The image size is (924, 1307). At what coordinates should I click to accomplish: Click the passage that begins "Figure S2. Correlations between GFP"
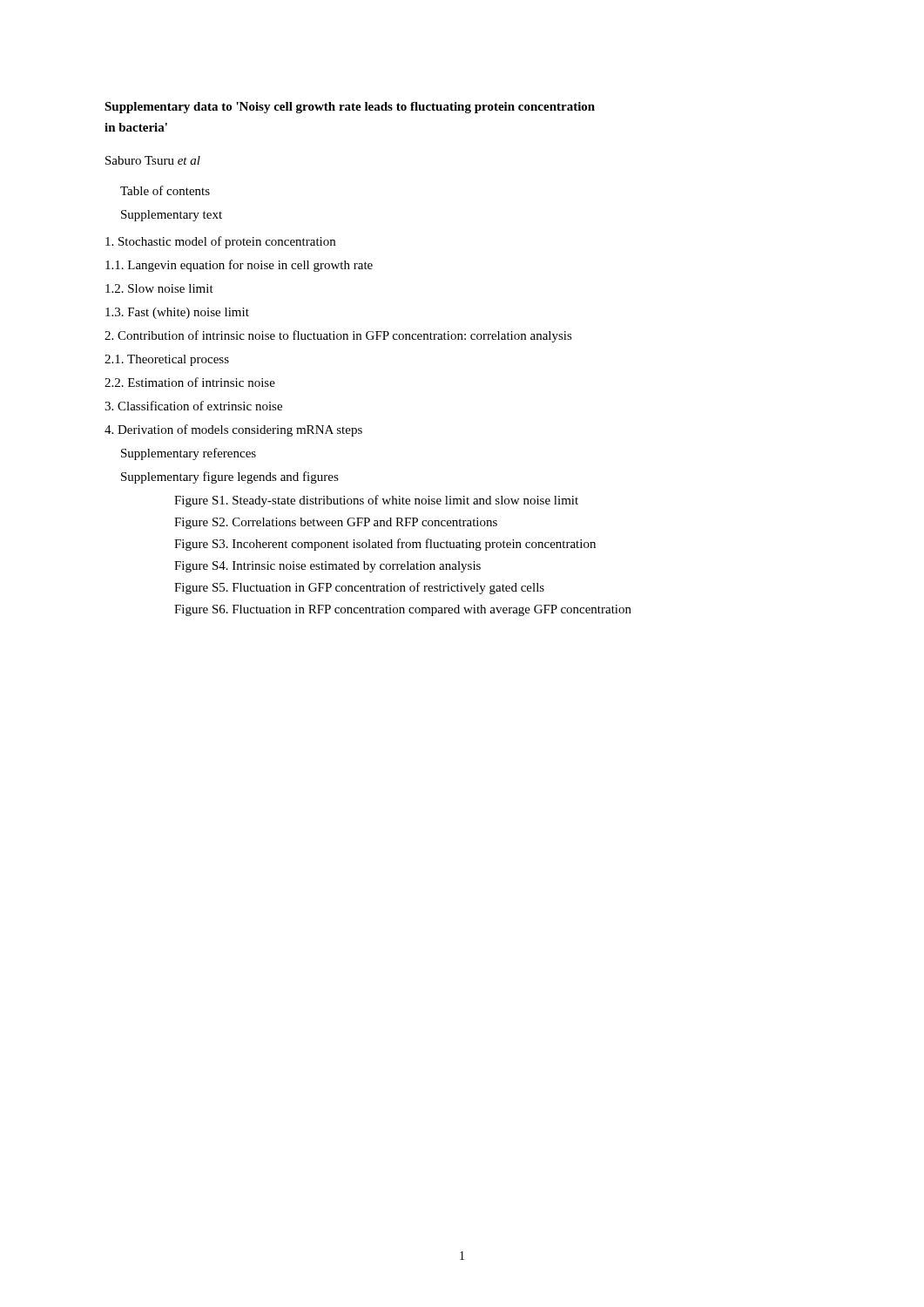click(336, 522)
